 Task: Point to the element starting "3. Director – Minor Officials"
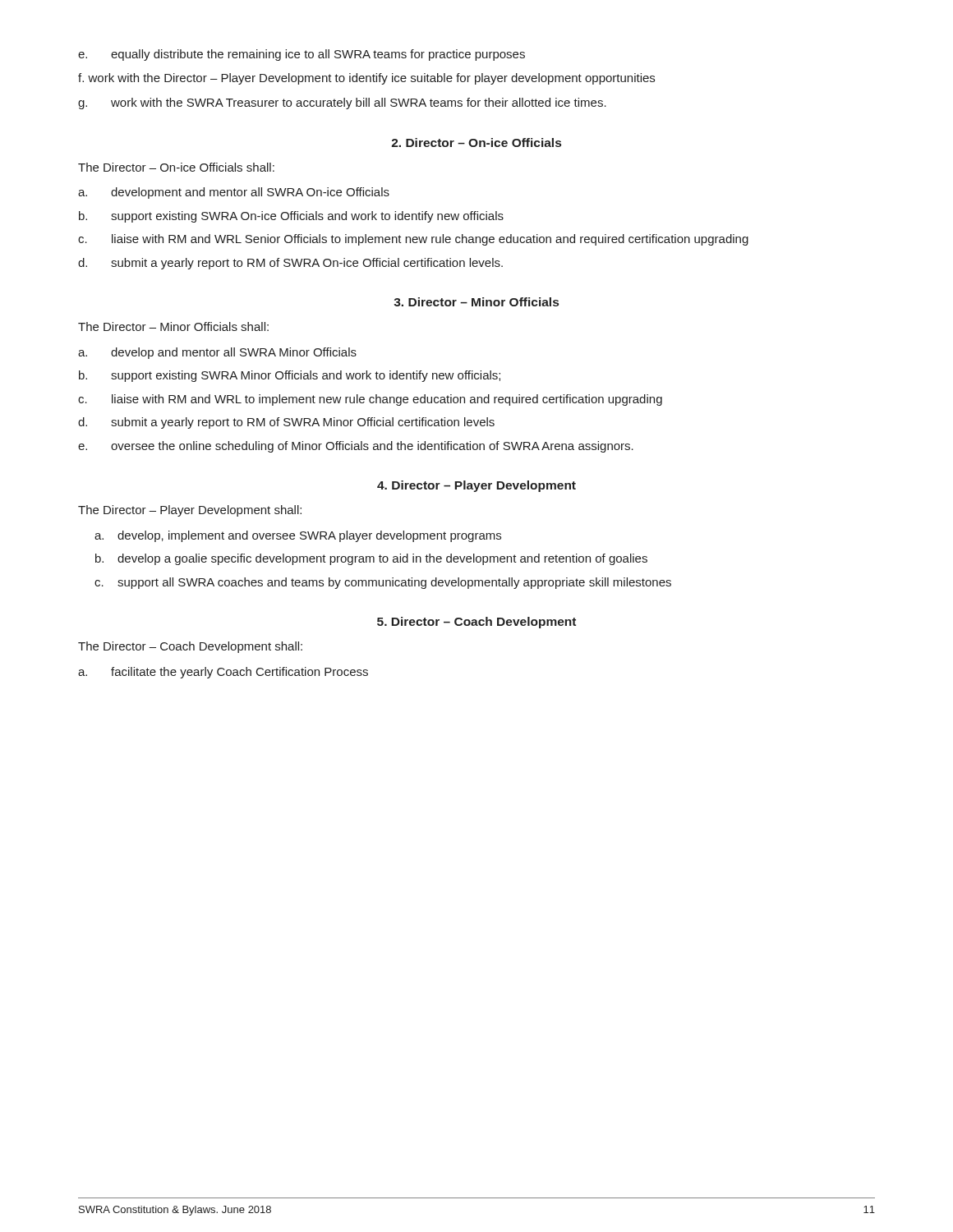(x=476, y=302)
